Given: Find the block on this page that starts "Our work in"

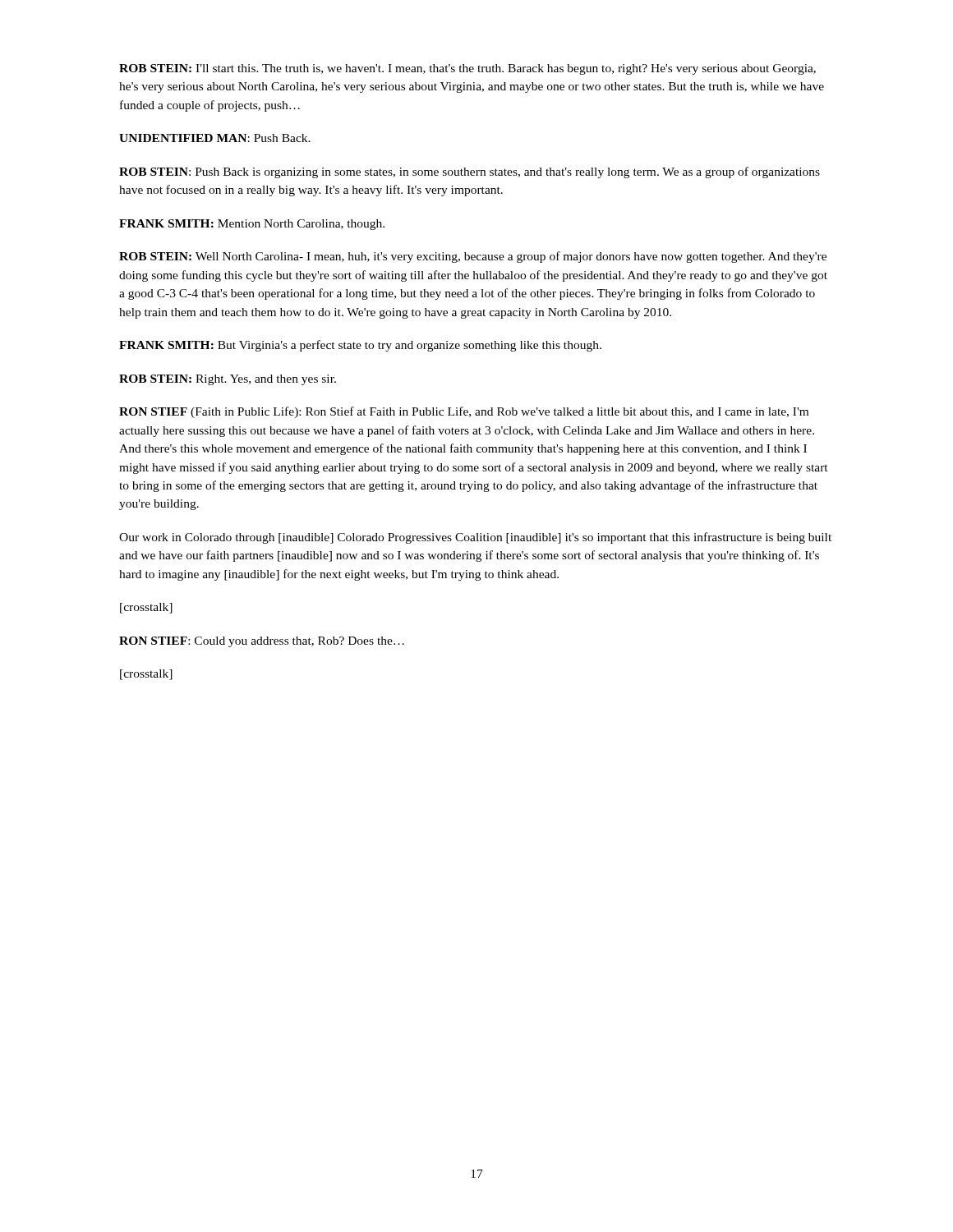Looking at the screenshot, I should [x=475, y=555].
